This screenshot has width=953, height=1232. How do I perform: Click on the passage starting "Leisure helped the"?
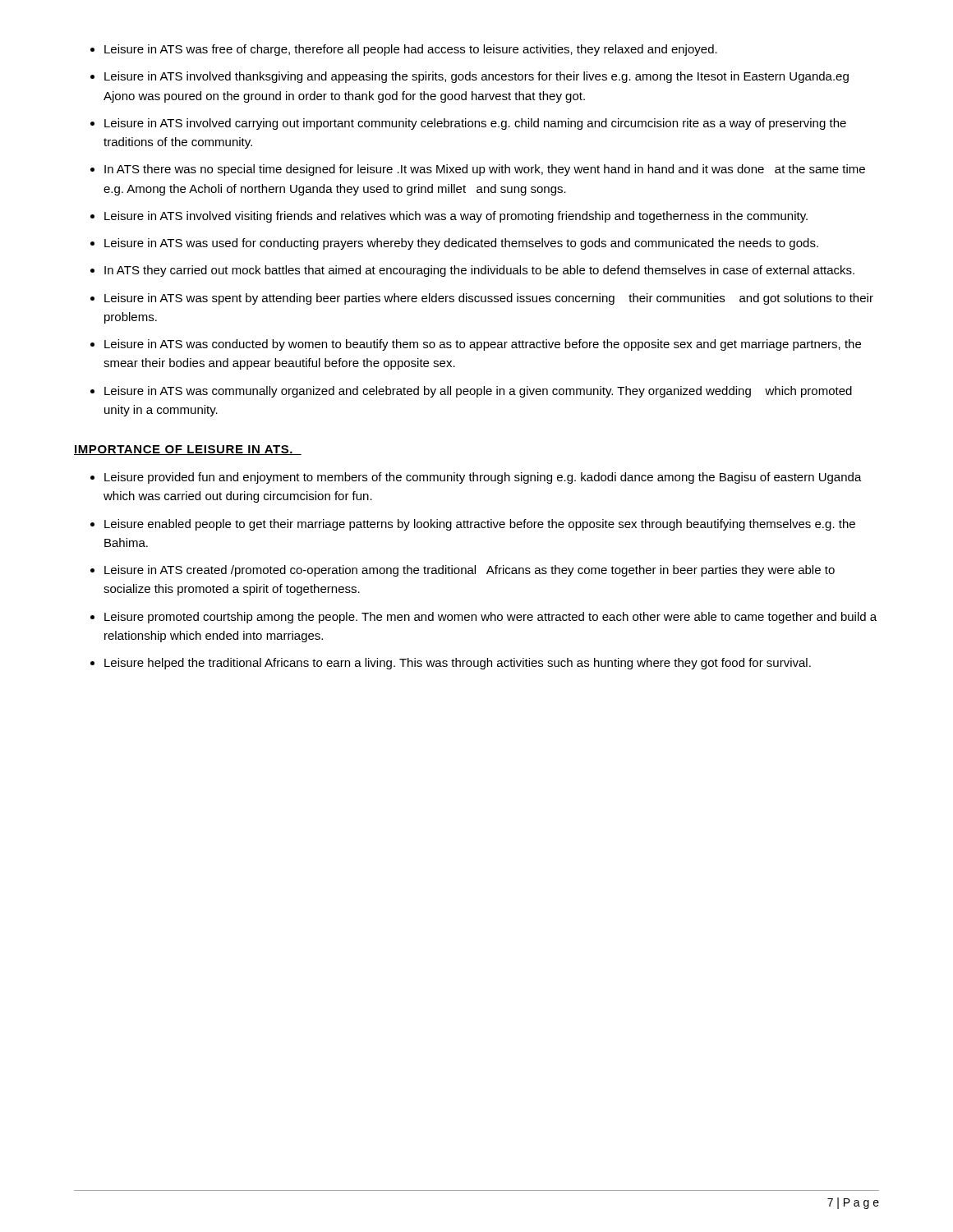491,663
